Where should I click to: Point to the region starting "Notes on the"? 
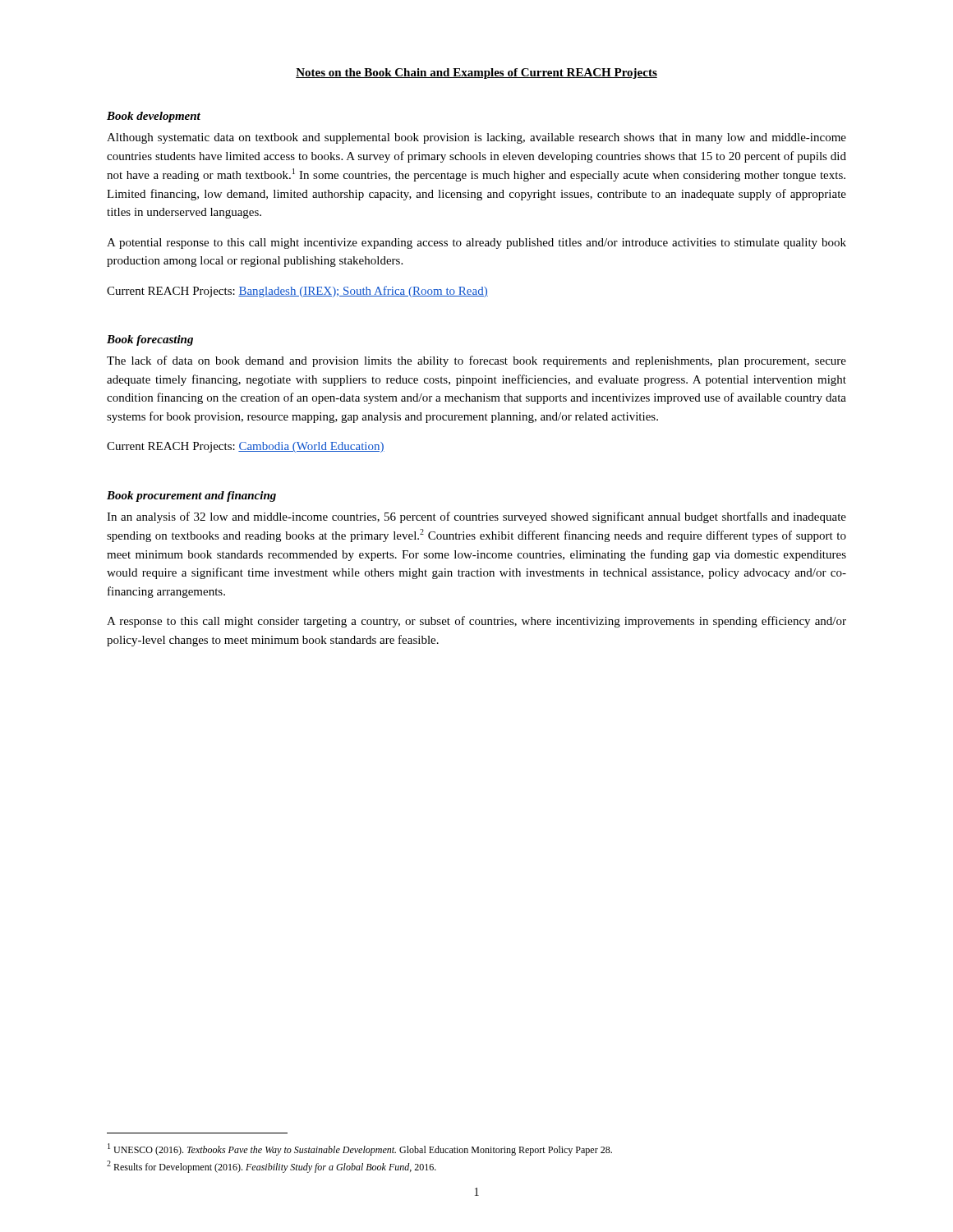[x=476, y=72]
